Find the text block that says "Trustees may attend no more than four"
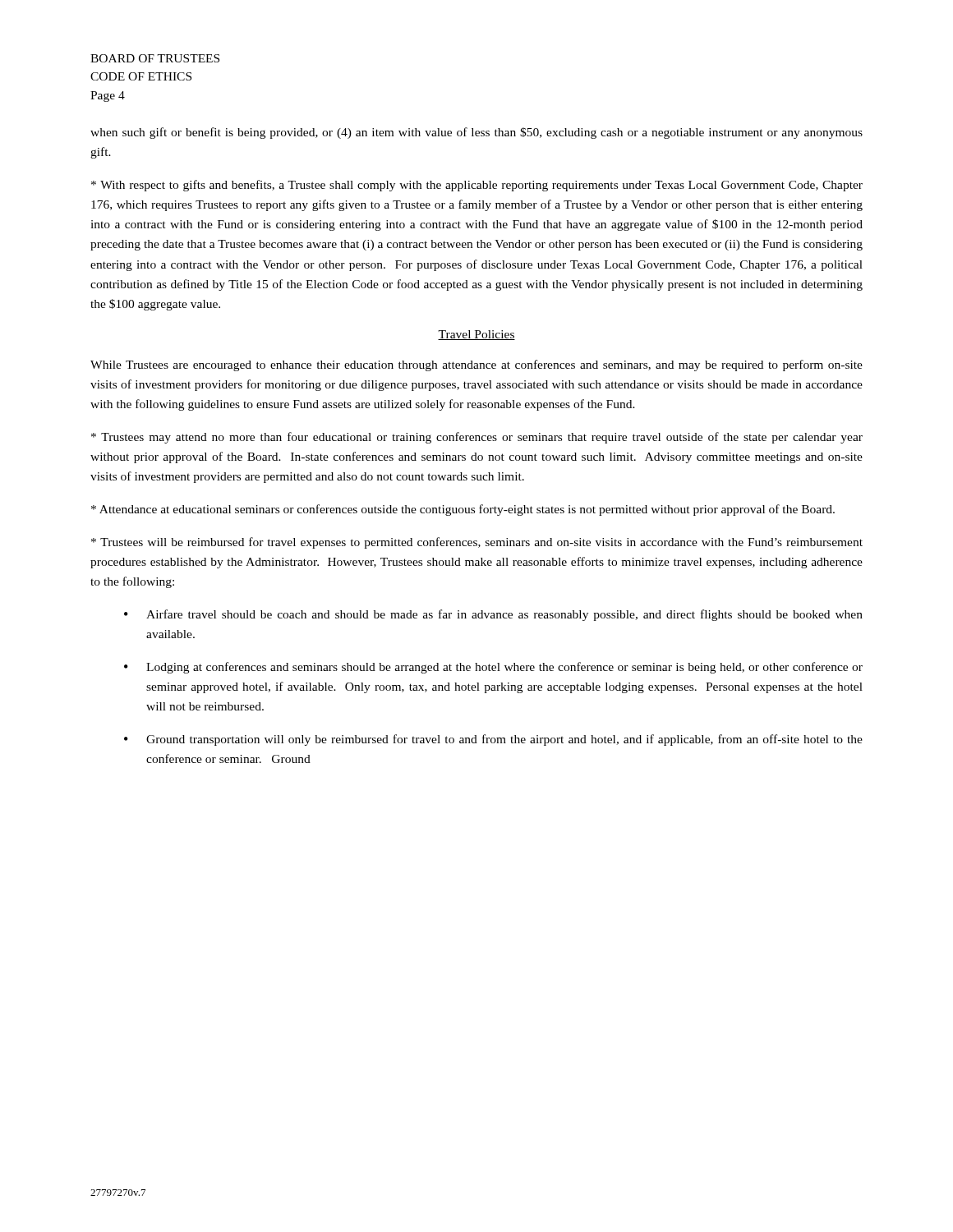This screenshot has height=1232, width=953. pos(476,456)
